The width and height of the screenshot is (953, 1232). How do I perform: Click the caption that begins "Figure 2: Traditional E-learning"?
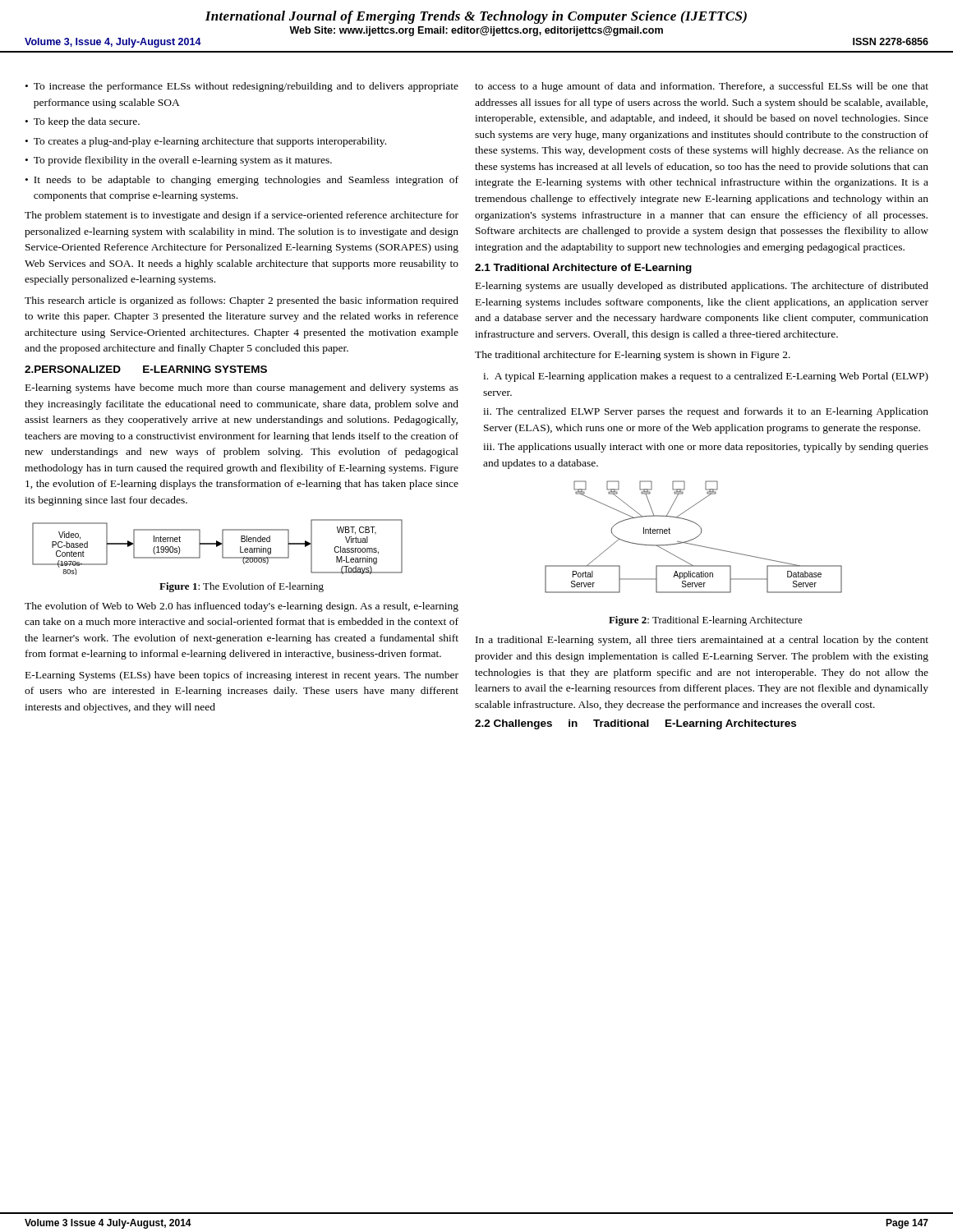[702, 620]
